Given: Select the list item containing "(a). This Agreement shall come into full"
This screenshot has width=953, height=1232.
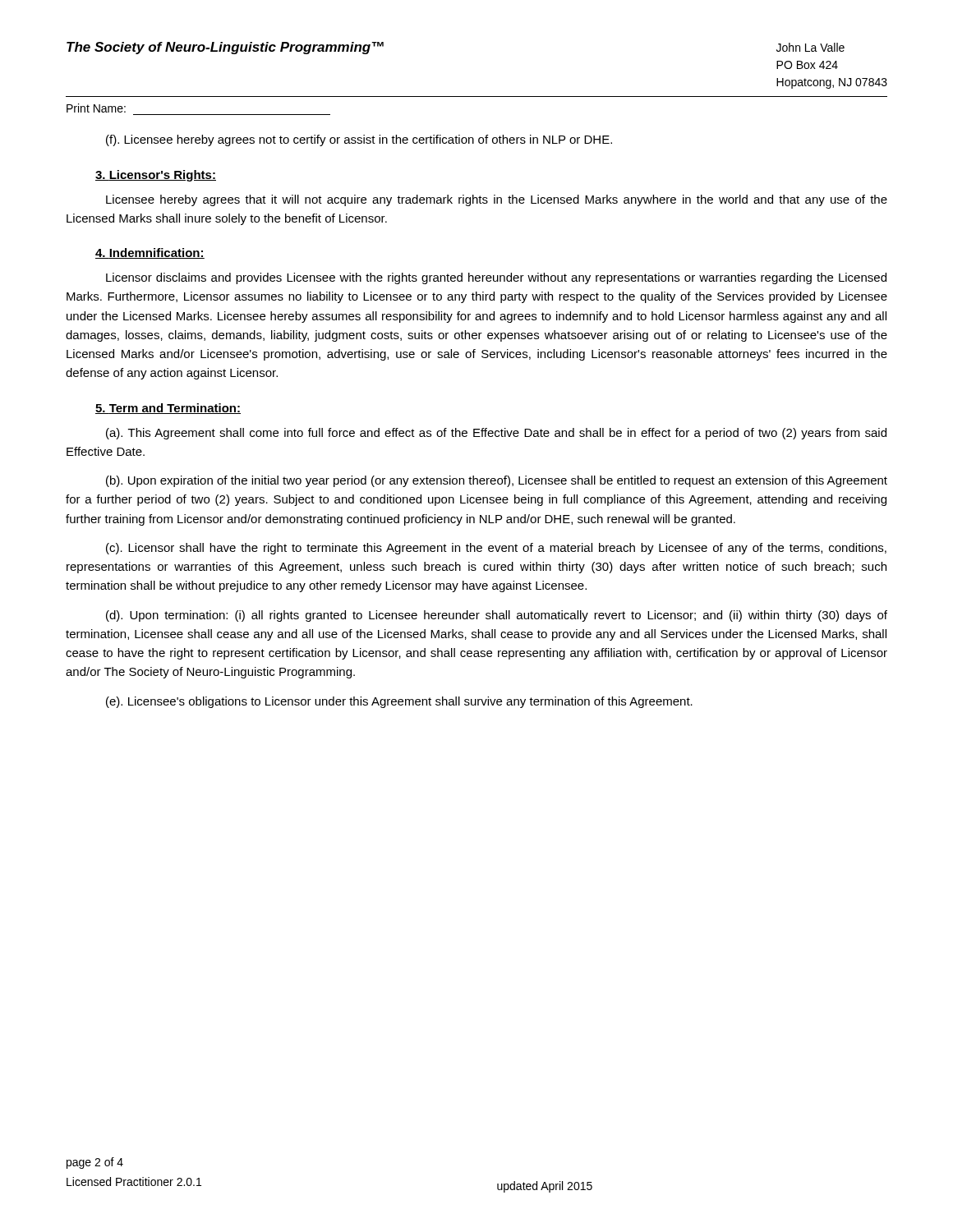Looking at the screenshot, I should (476, 442).
